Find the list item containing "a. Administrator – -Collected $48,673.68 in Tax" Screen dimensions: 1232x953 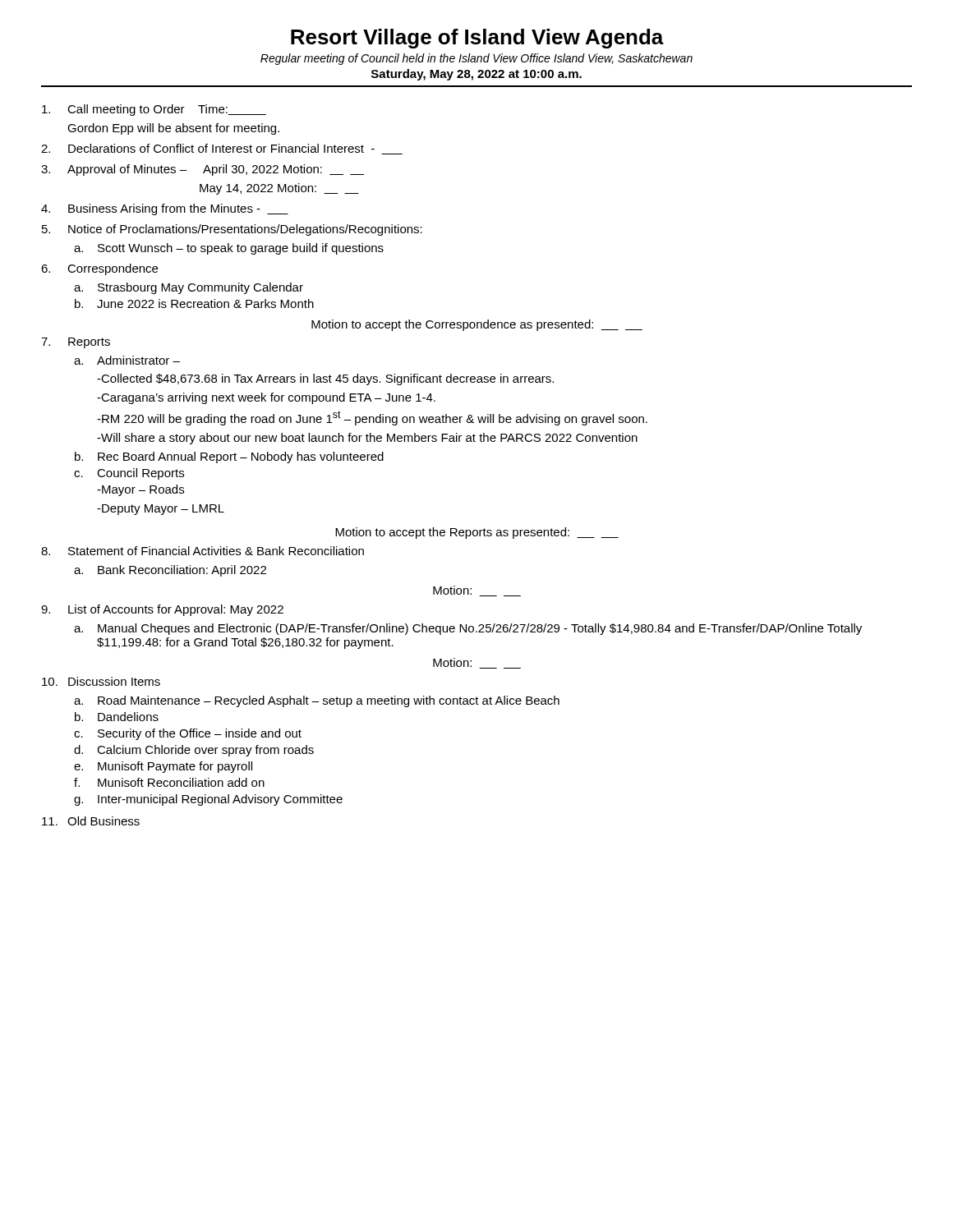click(x=361, y=400)
